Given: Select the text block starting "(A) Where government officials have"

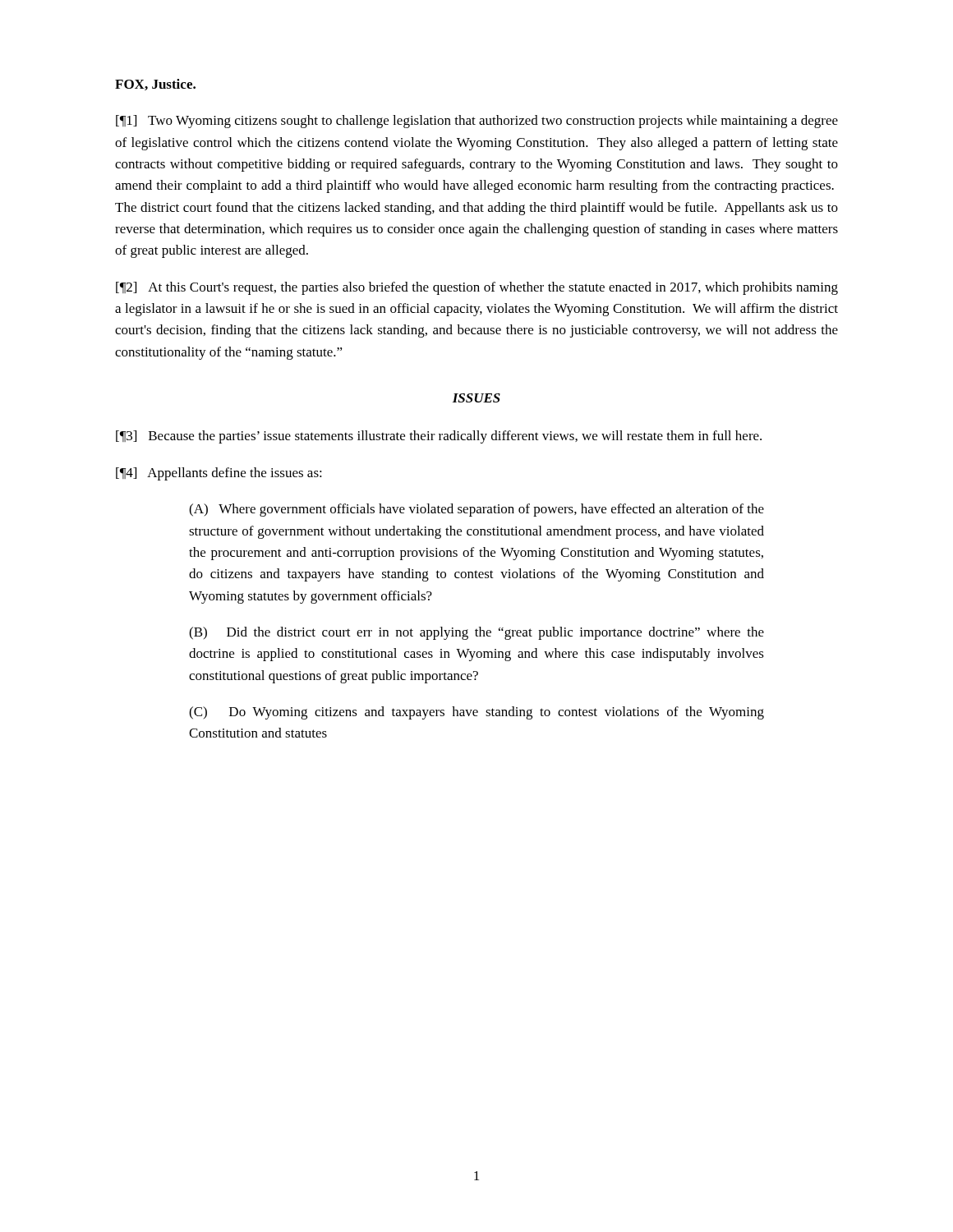Looking at the screenshot, I should 476,552.
